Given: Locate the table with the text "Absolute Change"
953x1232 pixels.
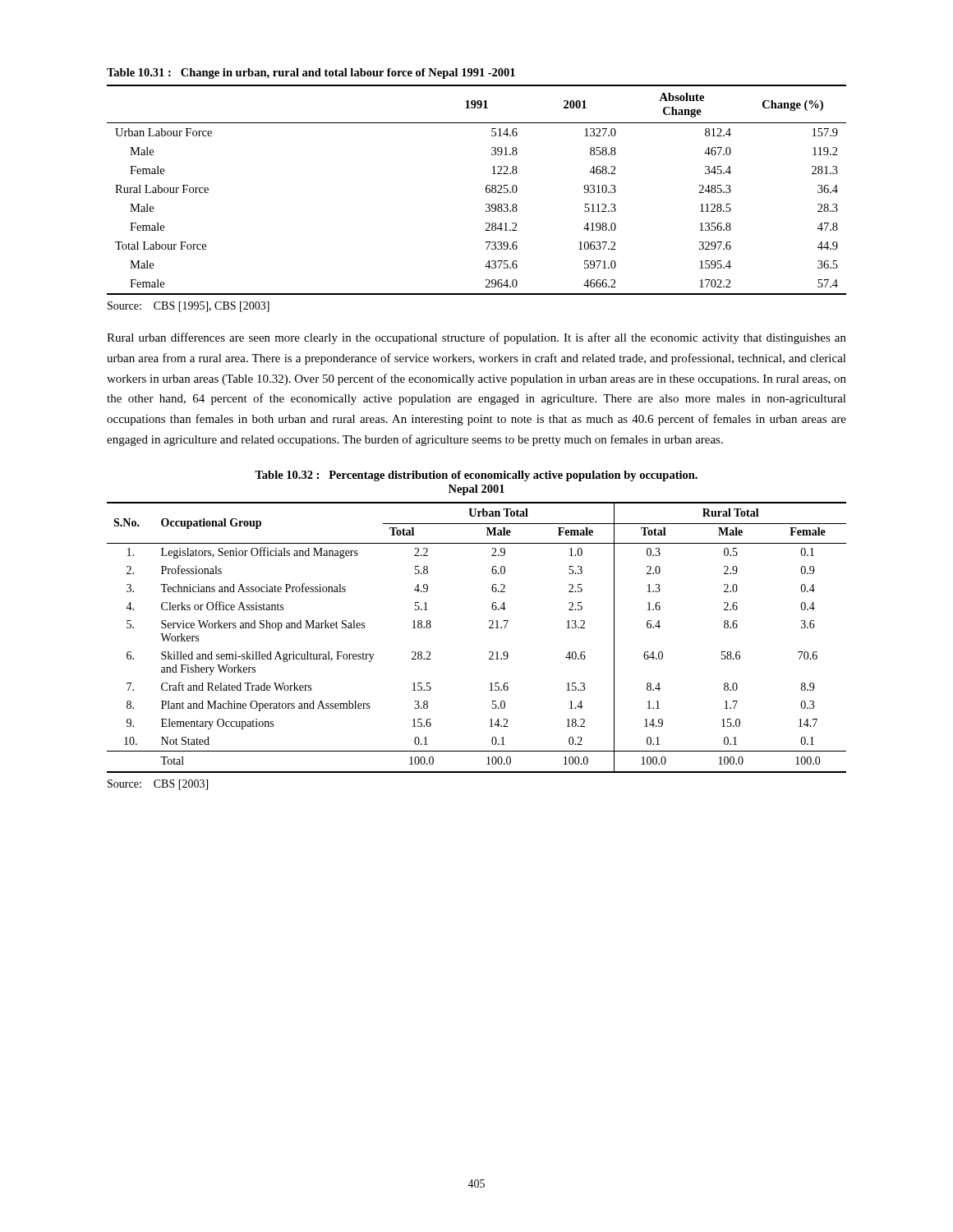Looking at the screenshot, I should 476,190.
